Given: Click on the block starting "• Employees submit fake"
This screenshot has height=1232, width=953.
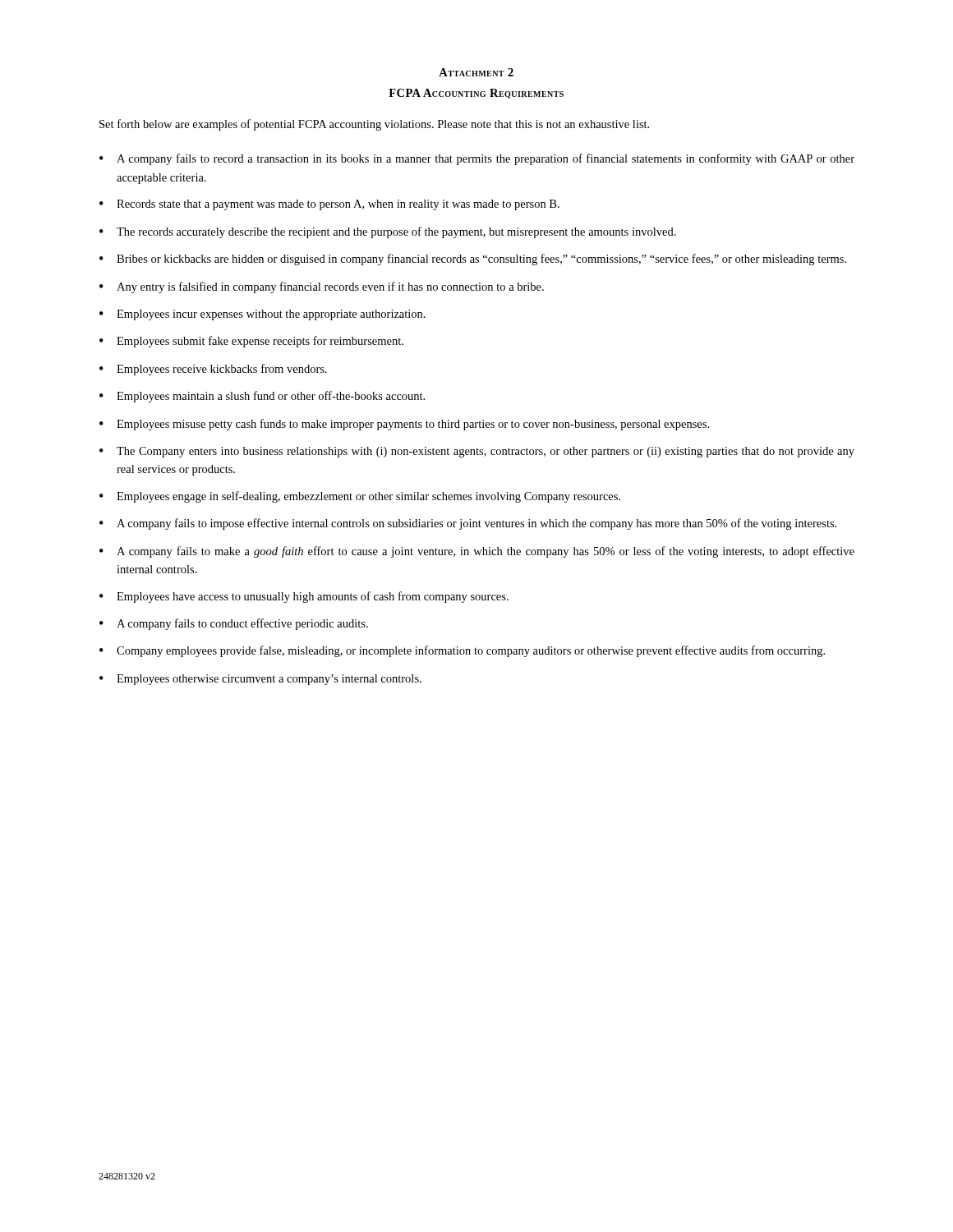Looking at the screenshot, I should tap(251, 342).
